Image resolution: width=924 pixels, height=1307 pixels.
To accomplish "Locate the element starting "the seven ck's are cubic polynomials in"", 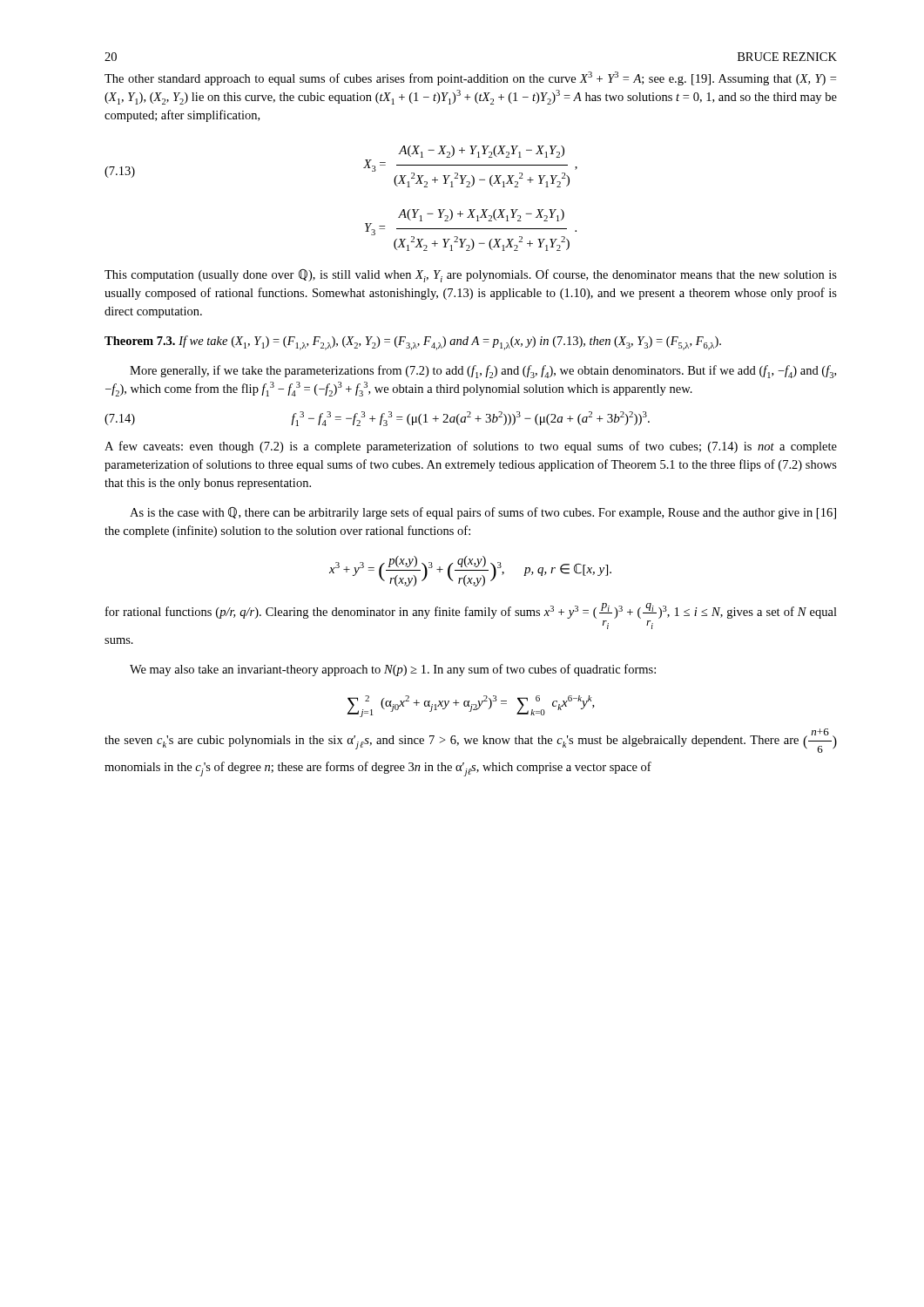I will [471, 750].
